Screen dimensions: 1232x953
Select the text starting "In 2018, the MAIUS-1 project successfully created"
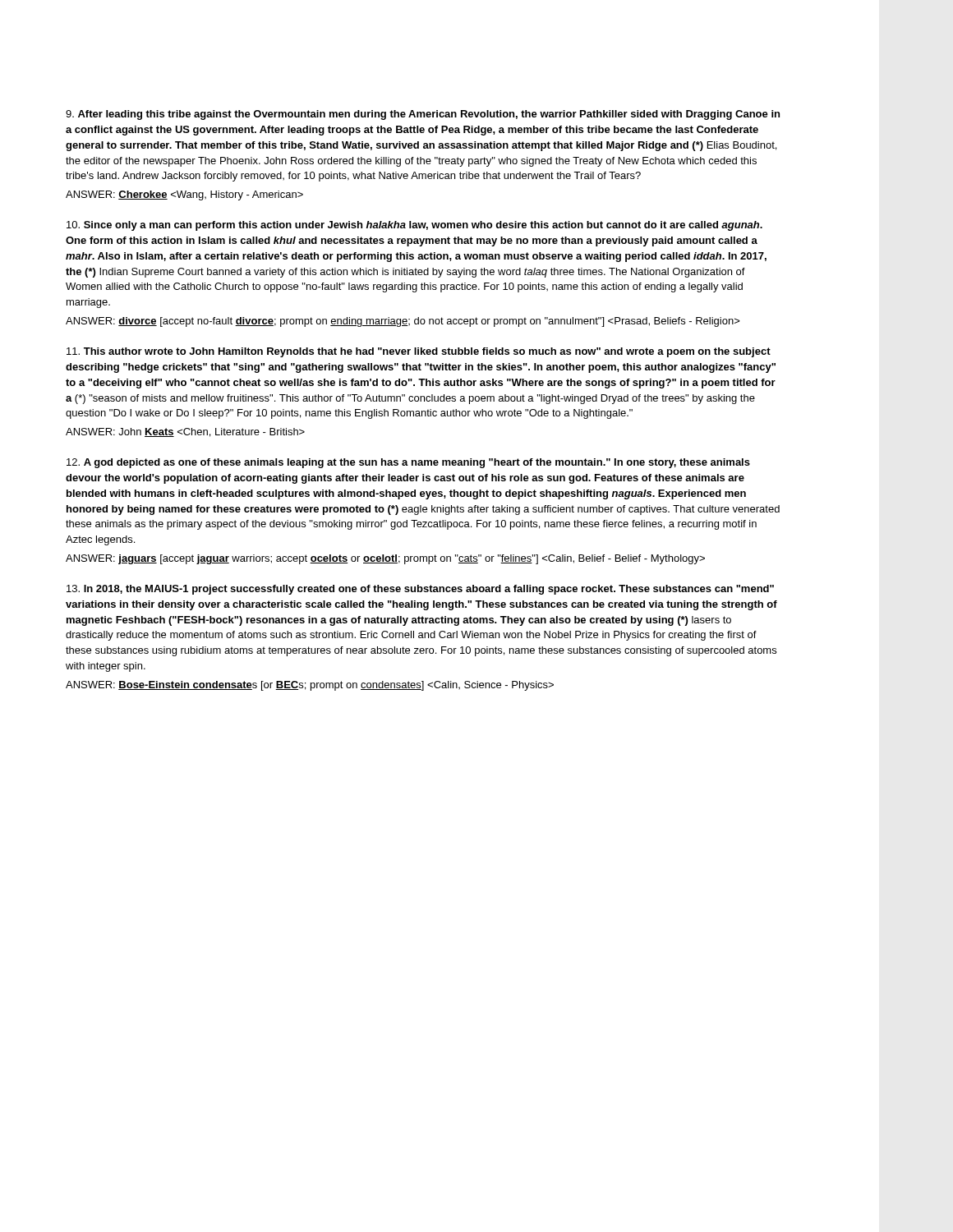pos(423,637)
